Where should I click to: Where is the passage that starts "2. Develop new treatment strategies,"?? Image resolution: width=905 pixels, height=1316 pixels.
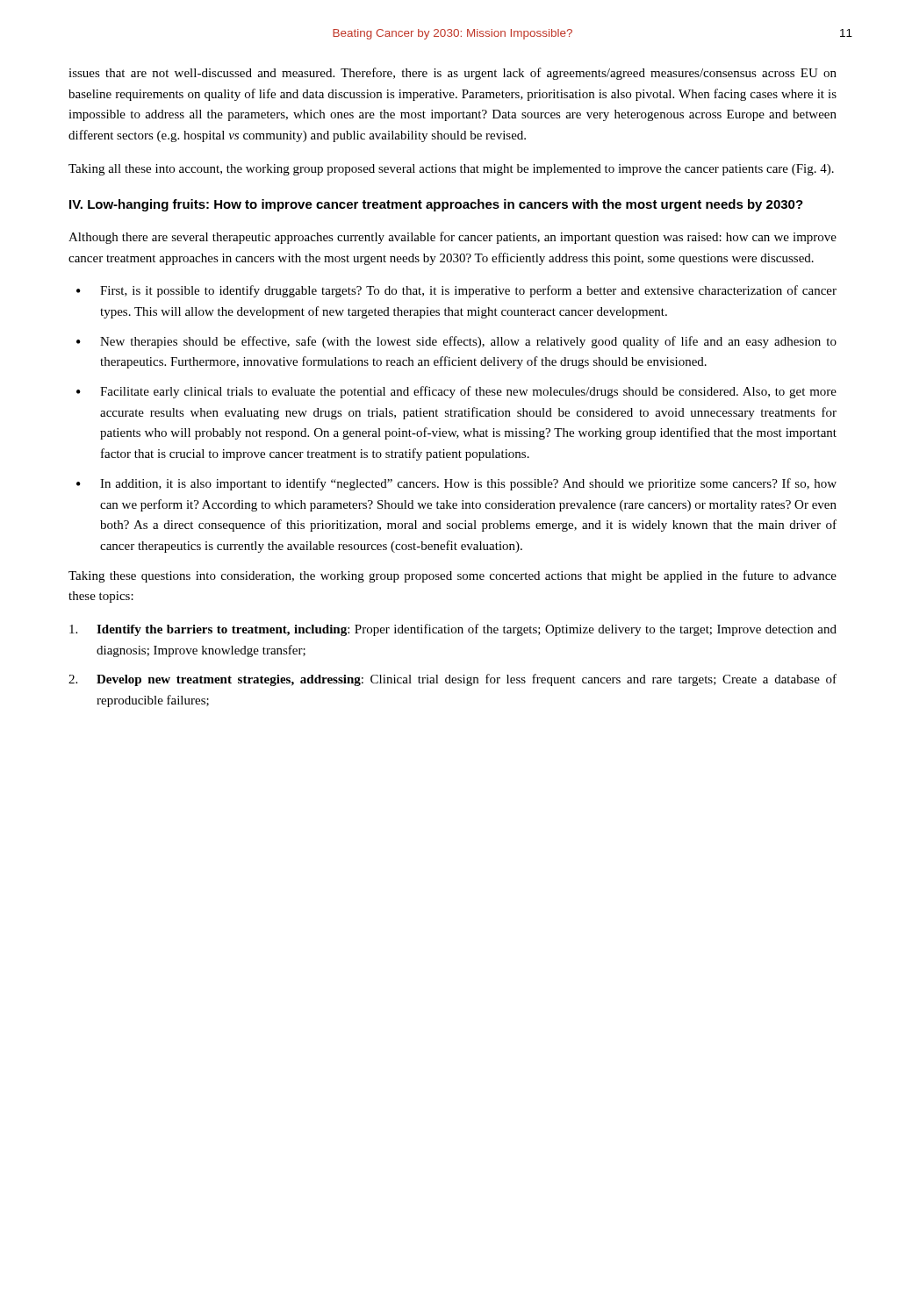pyautogui.click(x=452, y=691)
